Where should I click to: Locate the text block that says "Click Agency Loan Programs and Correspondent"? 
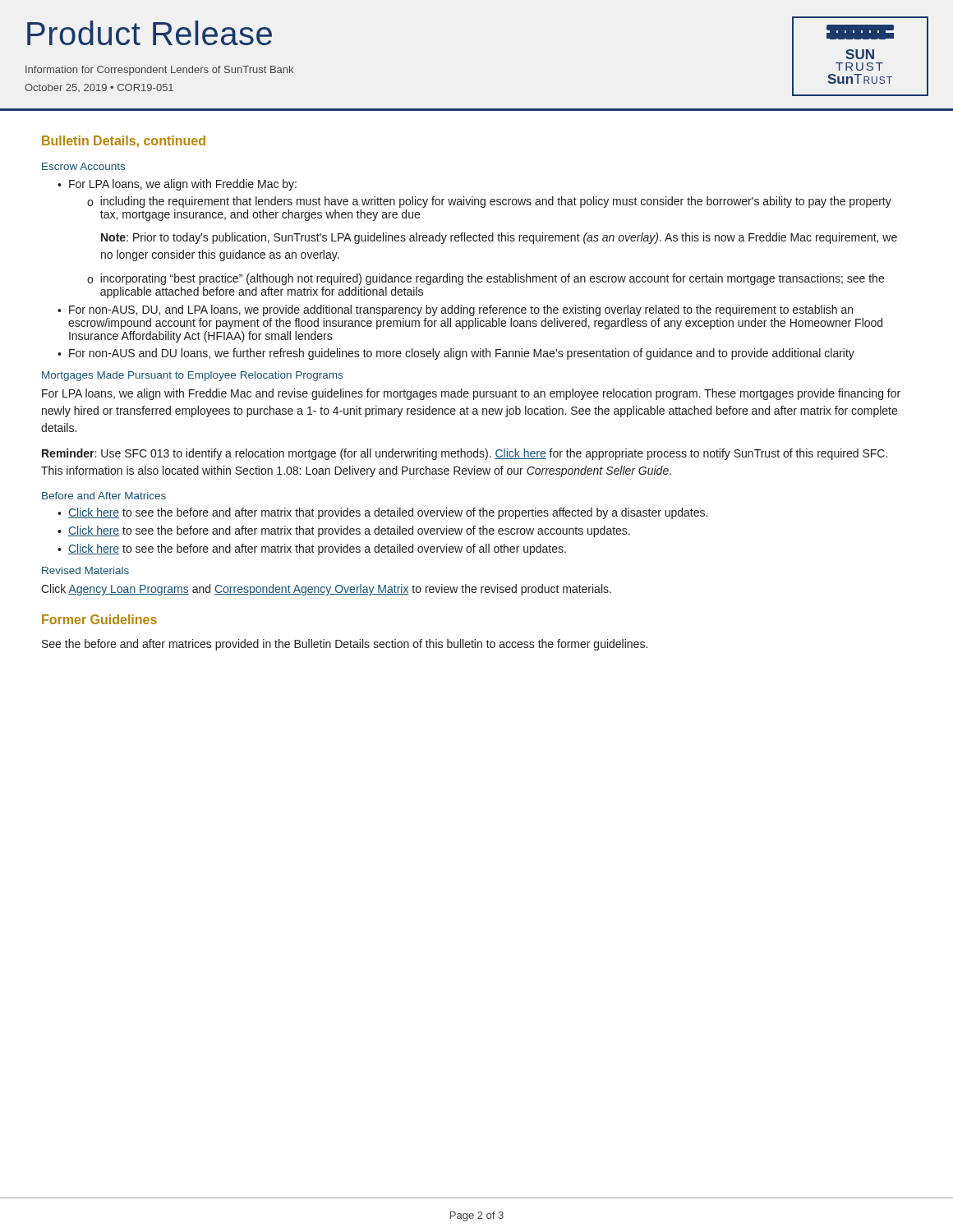coord(327,589)
